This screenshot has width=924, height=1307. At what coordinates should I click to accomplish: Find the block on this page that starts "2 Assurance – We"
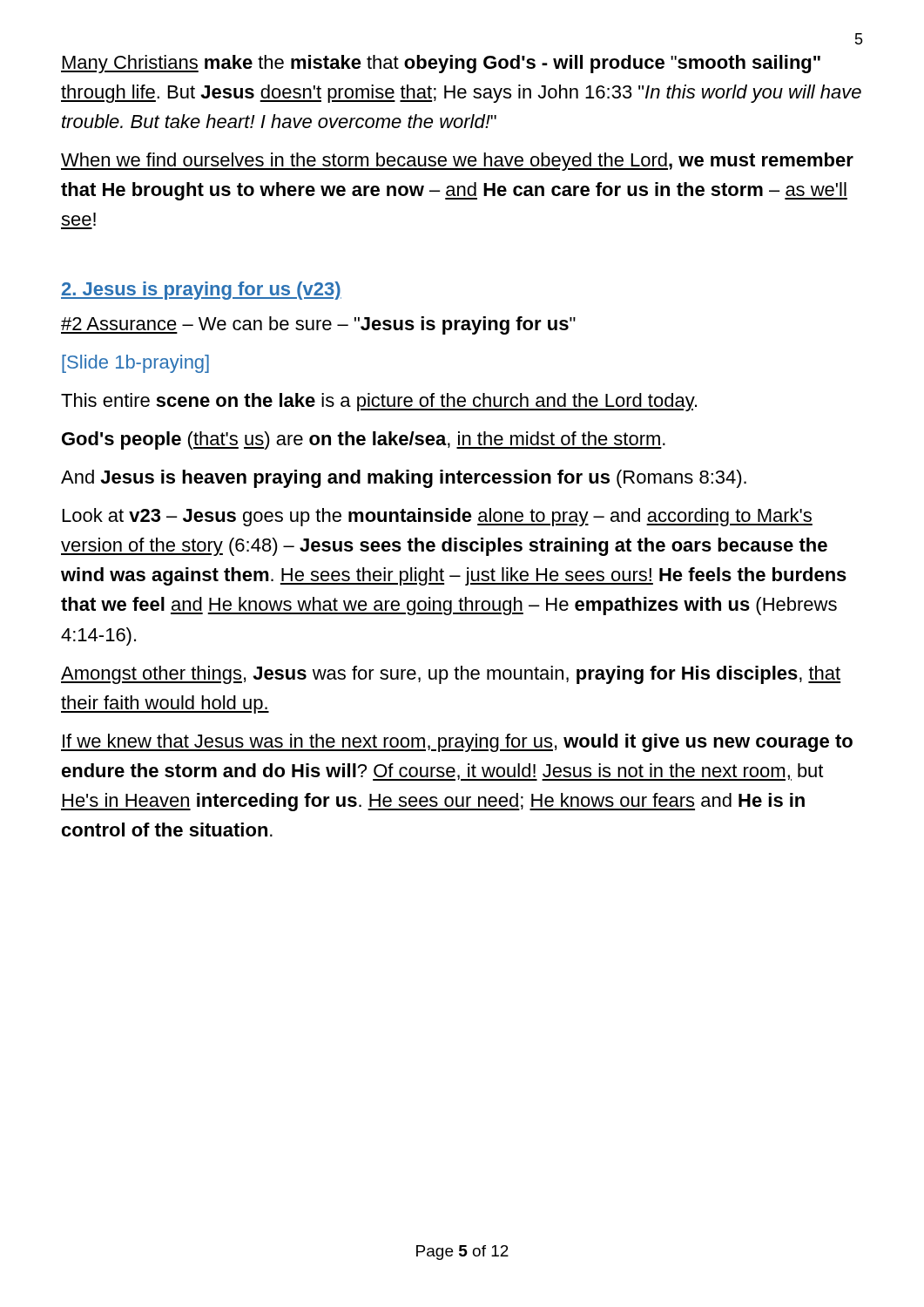tap(462, 324)
